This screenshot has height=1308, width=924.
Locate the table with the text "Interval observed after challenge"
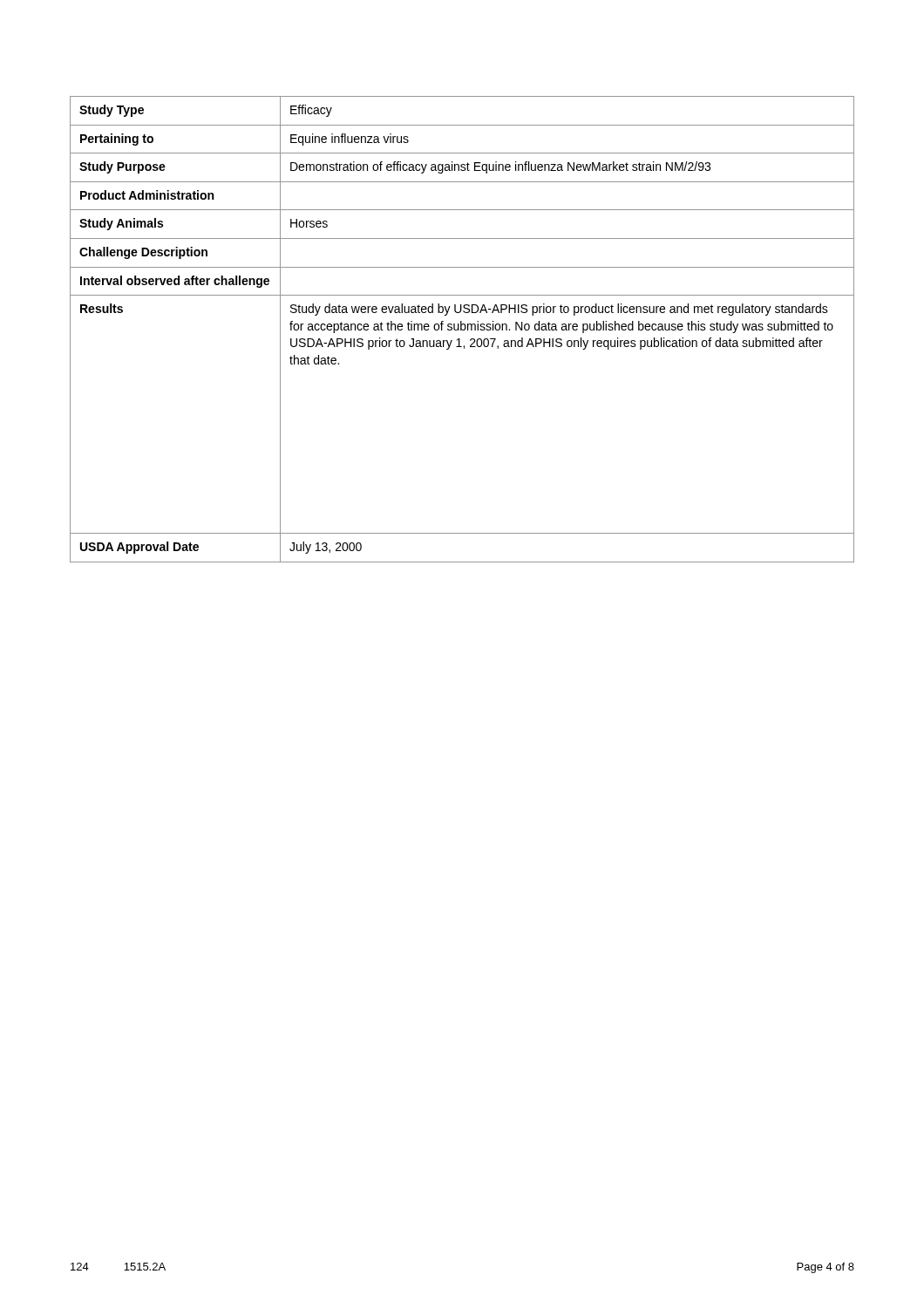point(462,329)
